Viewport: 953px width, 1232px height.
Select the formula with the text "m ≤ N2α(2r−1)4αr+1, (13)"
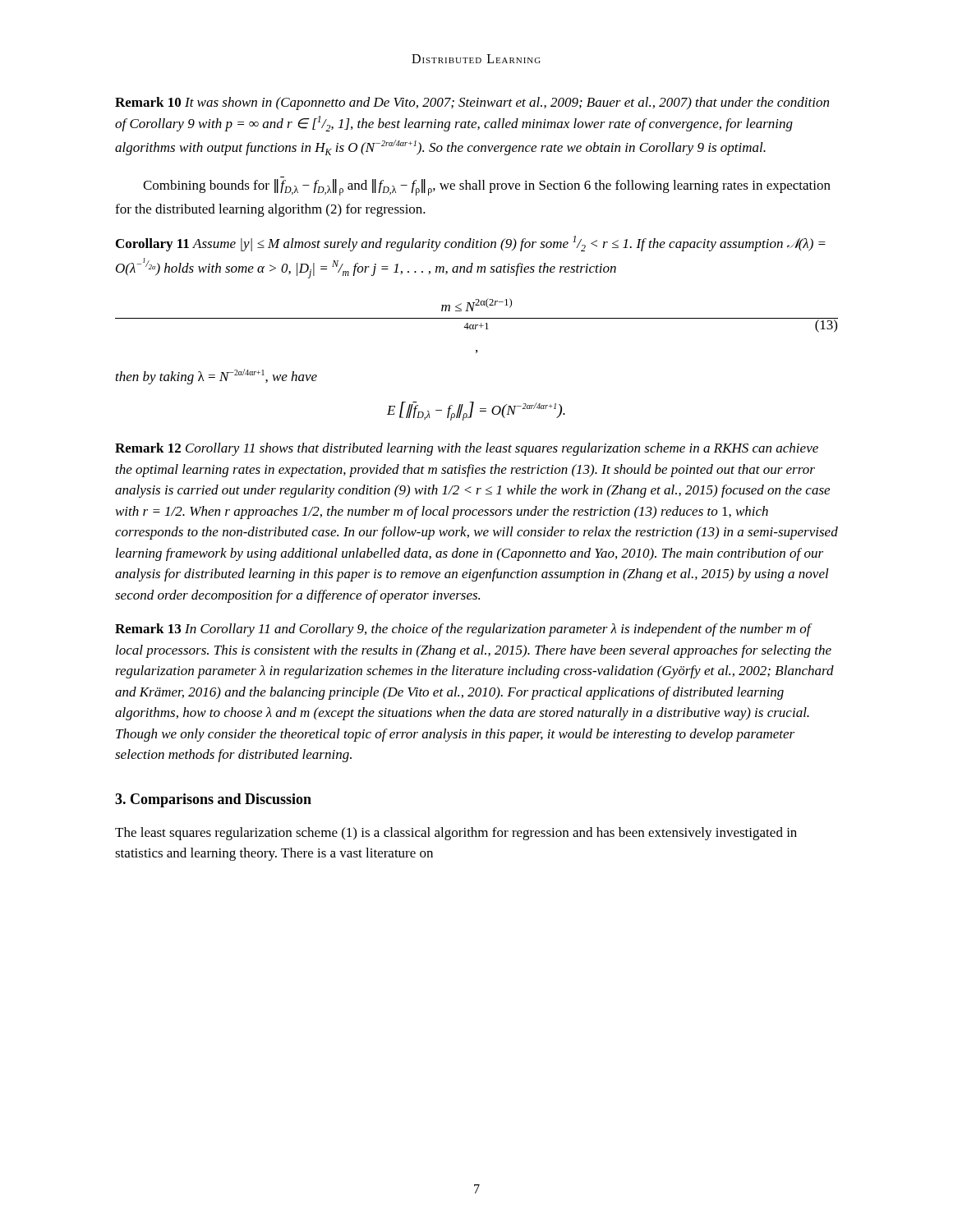click(x=476, y=325)
